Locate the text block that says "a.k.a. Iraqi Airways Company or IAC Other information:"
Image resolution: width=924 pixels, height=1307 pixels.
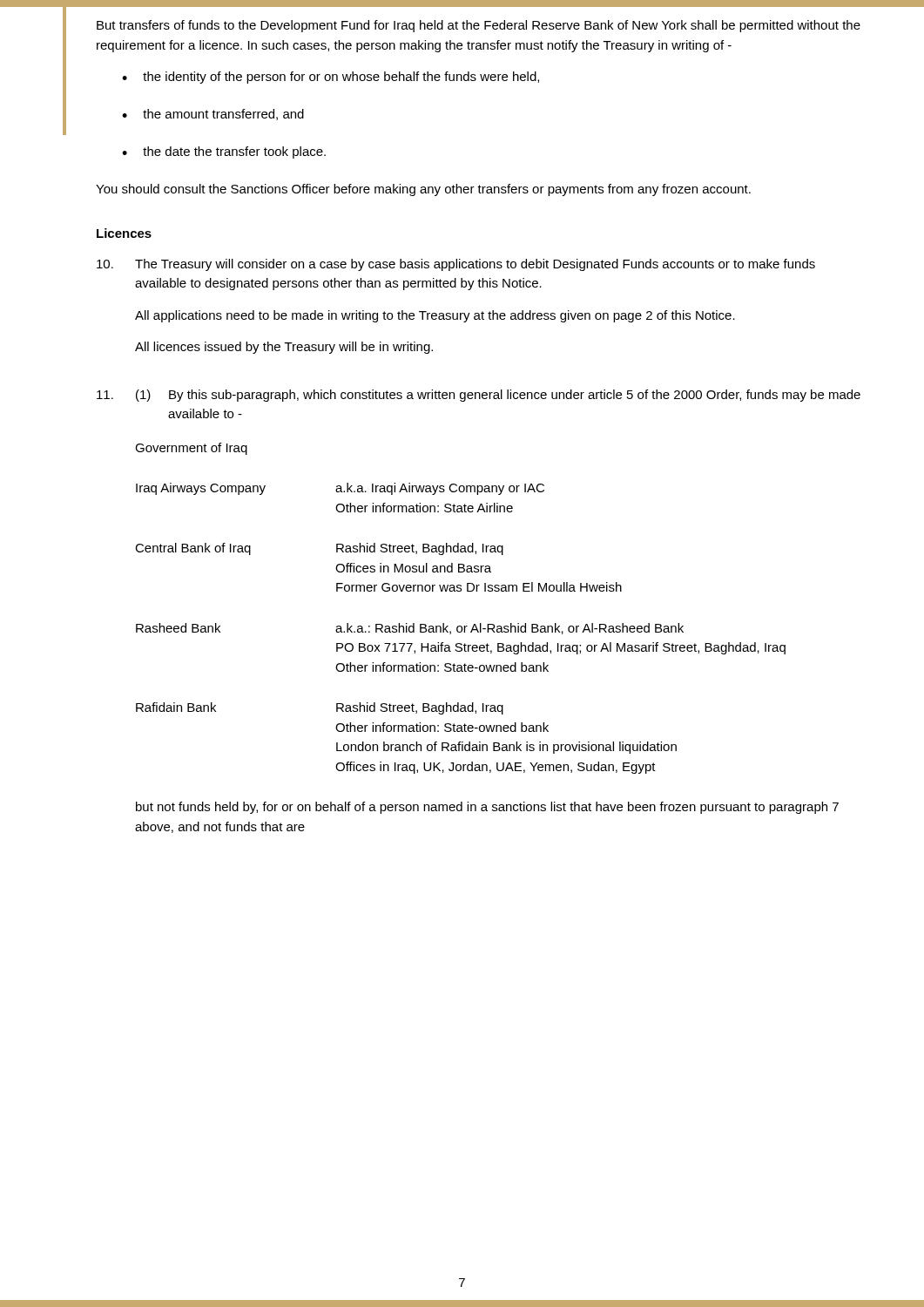click(x=440, y=497)
